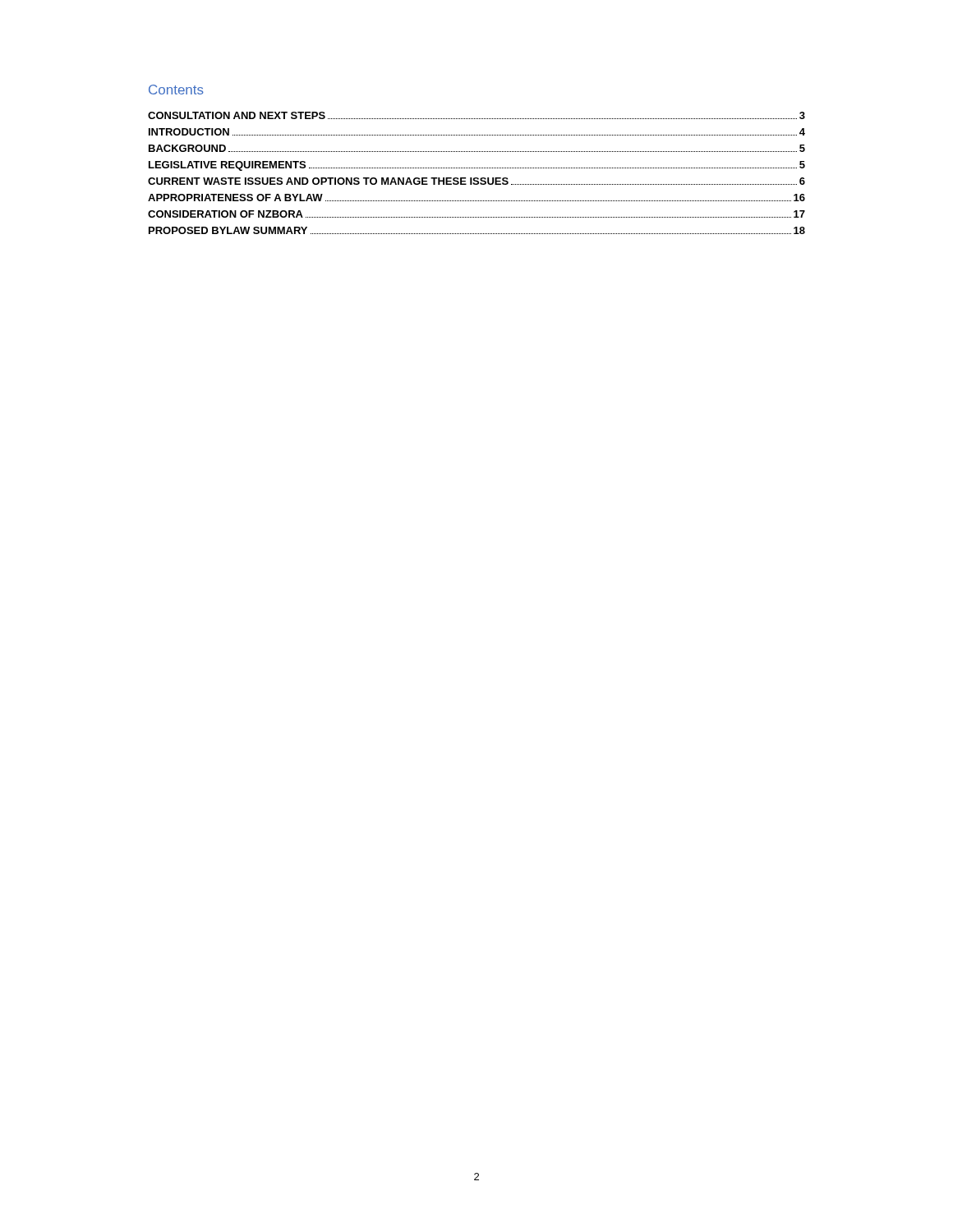The width and height of the screenshot is (953, 1232).
Task: Click the title
Action: click(176, 90)
